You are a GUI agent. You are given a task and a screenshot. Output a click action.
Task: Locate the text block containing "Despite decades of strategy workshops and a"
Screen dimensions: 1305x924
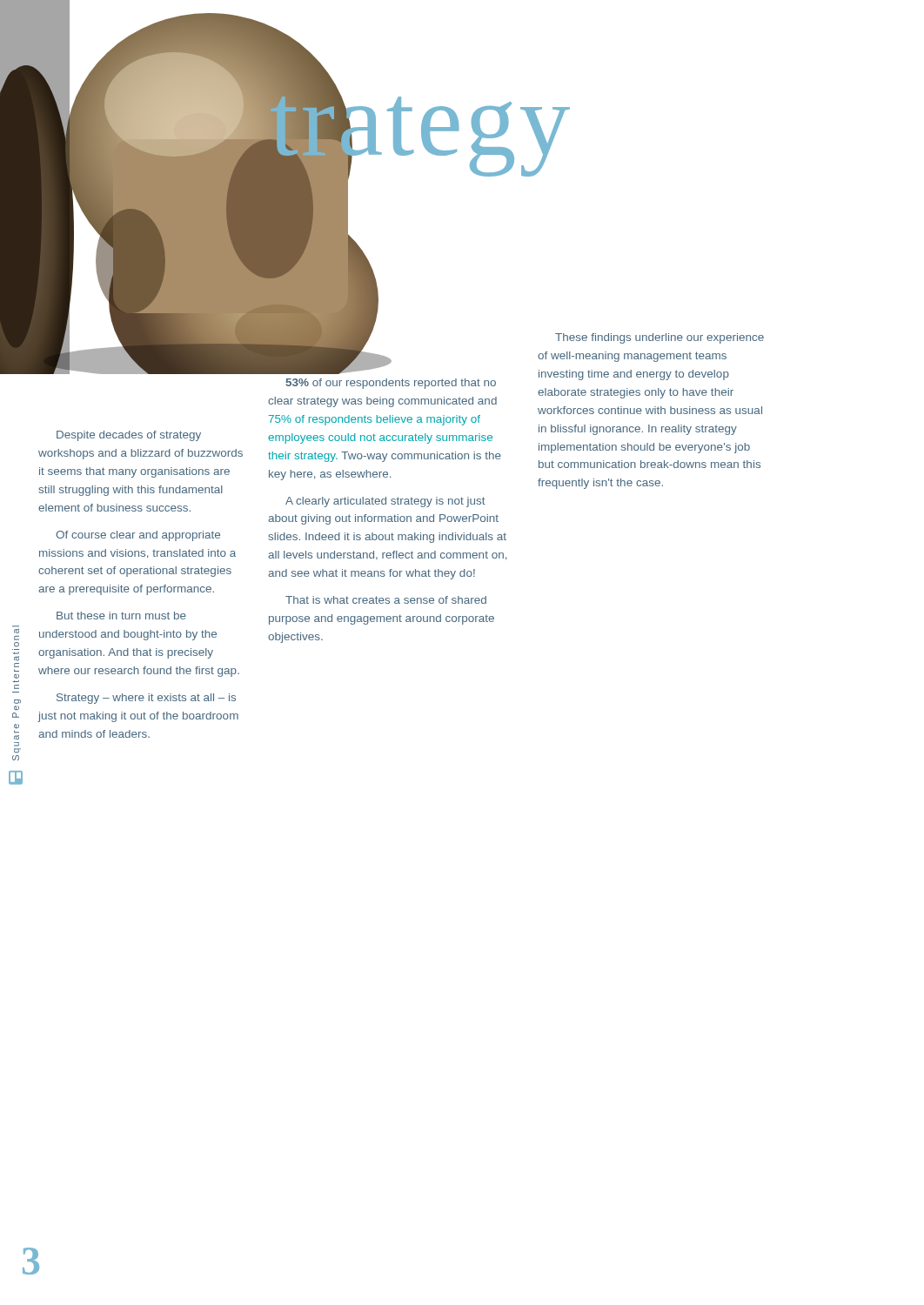(142, 585)
